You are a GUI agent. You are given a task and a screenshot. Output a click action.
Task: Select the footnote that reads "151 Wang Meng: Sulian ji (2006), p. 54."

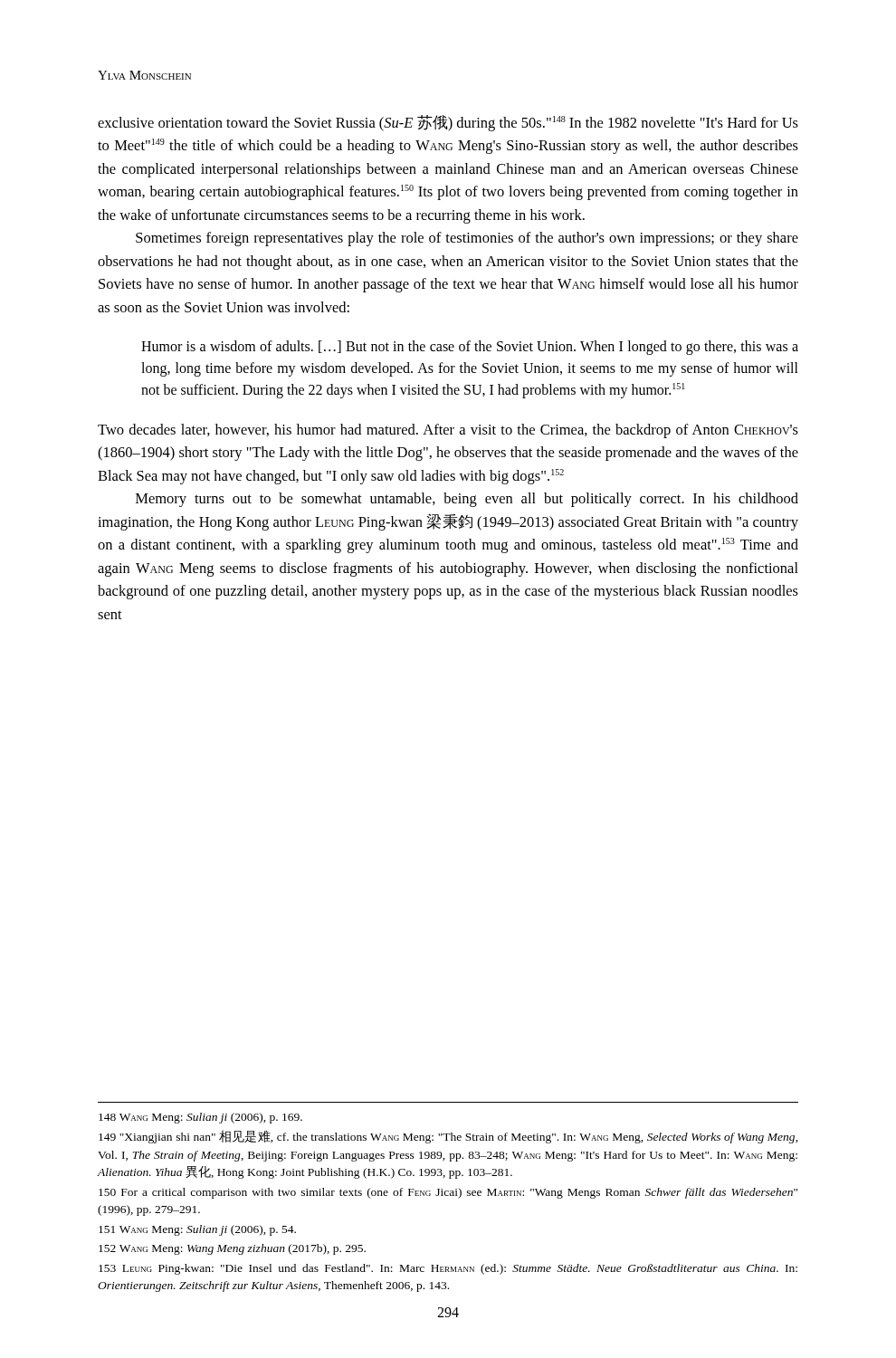(x=197, y=1229)
